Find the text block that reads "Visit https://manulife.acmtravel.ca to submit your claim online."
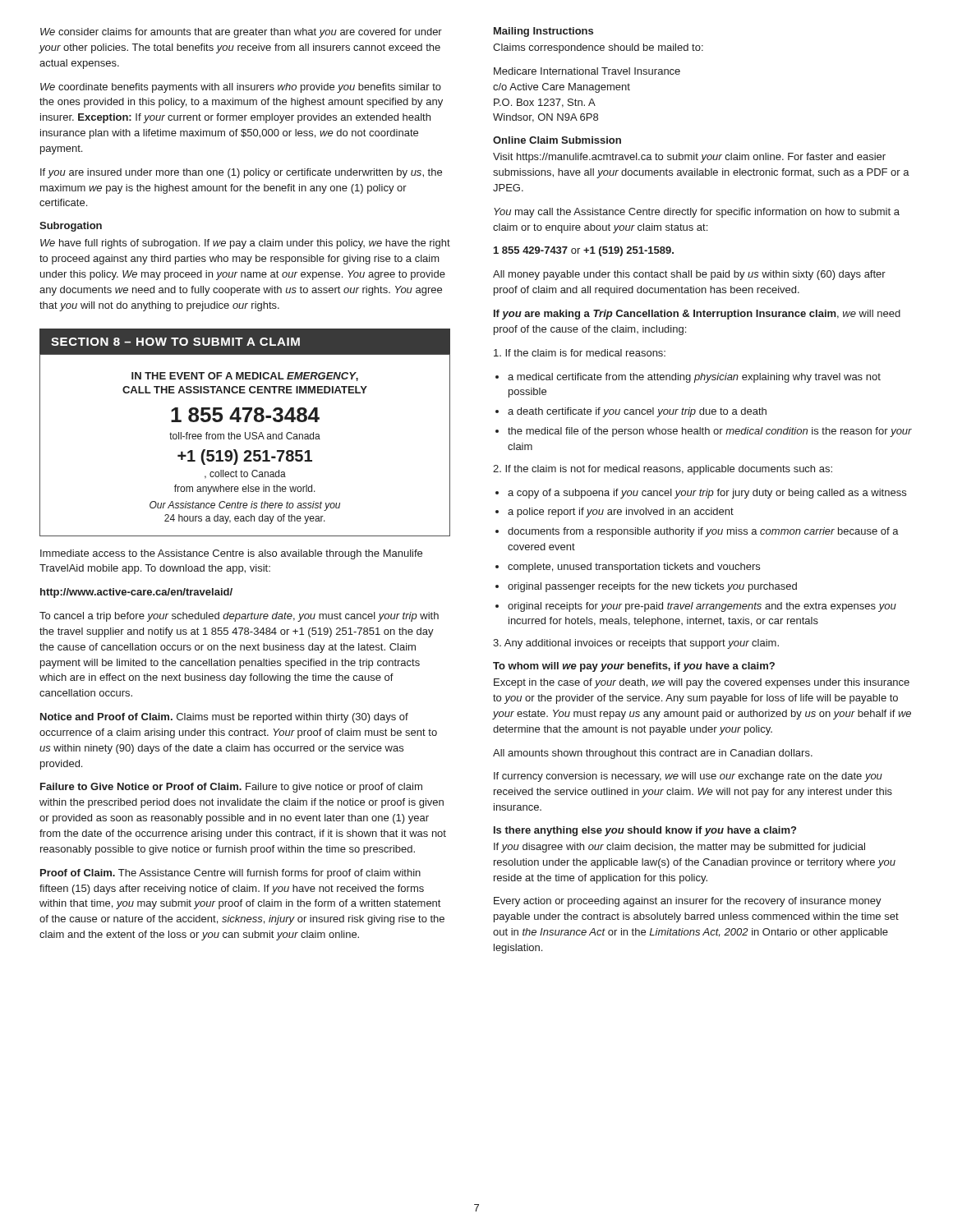This screenshot has height=1232, width=953. pos(702,173)
